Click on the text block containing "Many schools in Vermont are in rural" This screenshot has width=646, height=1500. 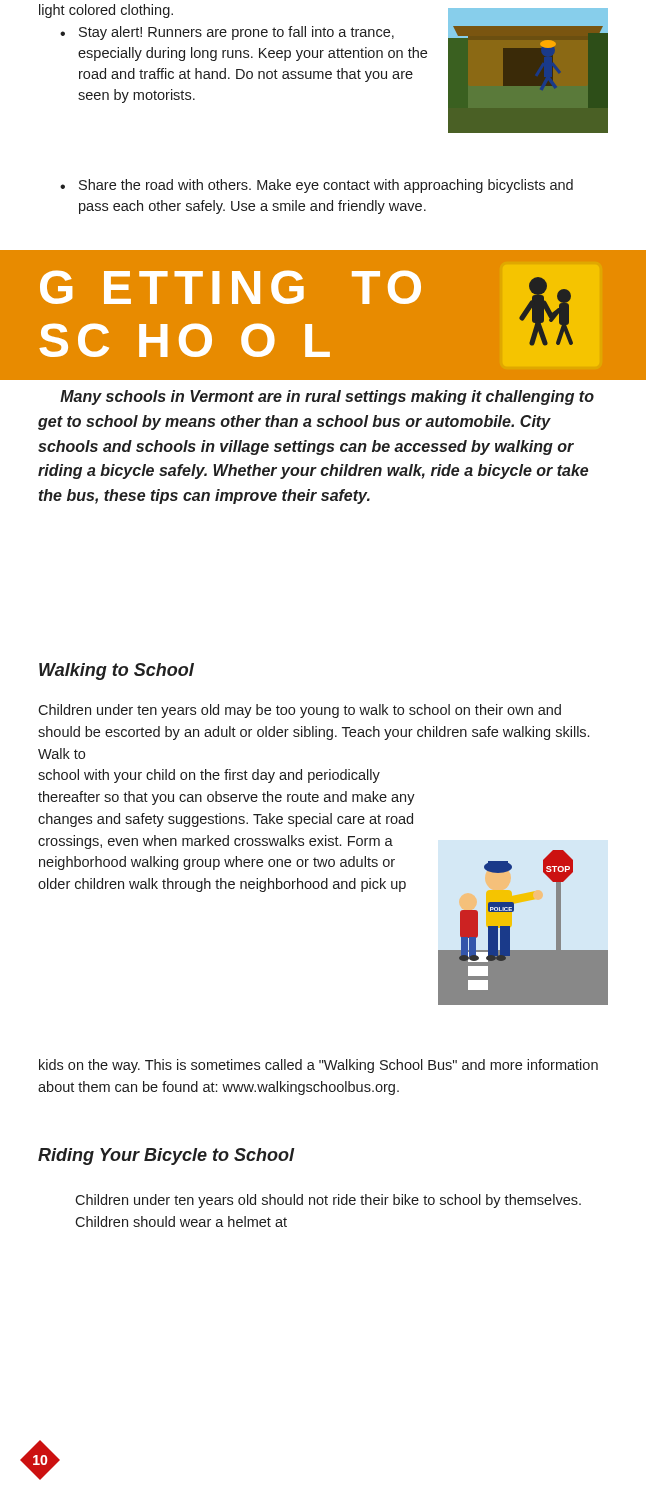coord(316,446)
